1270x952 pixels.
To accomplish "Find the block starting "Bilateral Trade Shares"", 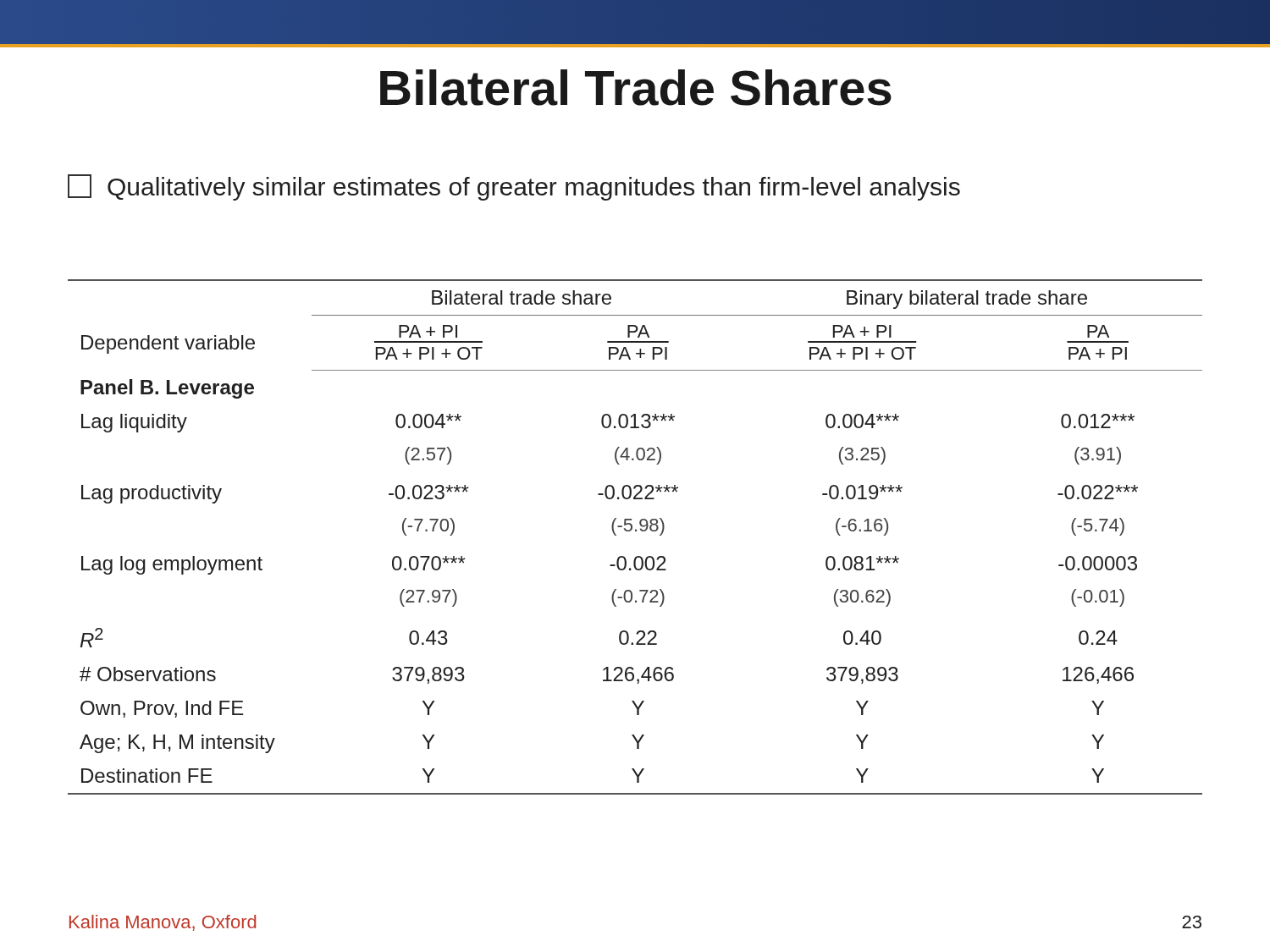I will [635, 88].
